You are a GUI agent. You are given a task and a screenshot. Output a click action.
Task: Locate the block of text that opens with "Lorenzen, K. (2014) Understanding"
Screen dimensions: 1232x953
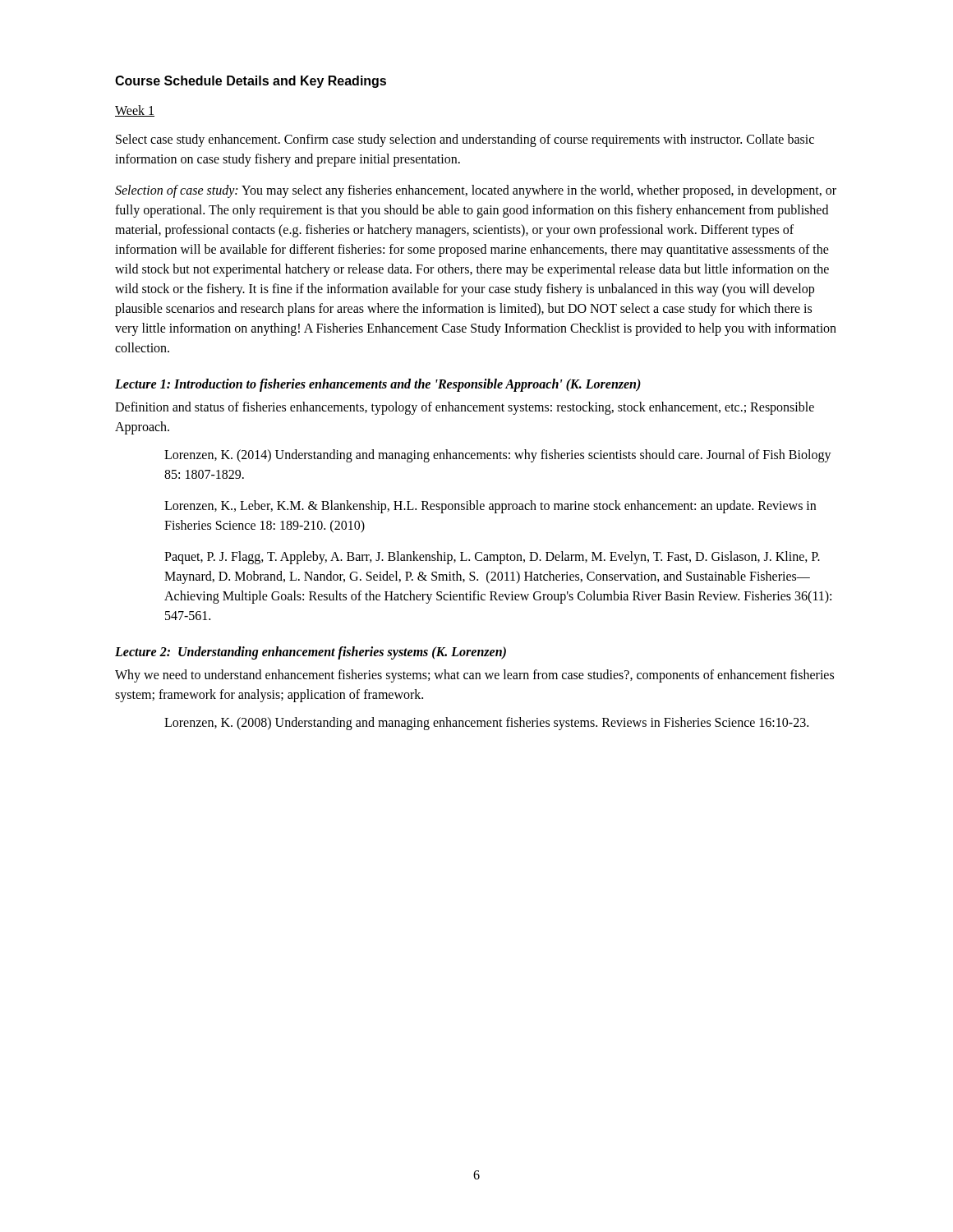tap(498, 464)
